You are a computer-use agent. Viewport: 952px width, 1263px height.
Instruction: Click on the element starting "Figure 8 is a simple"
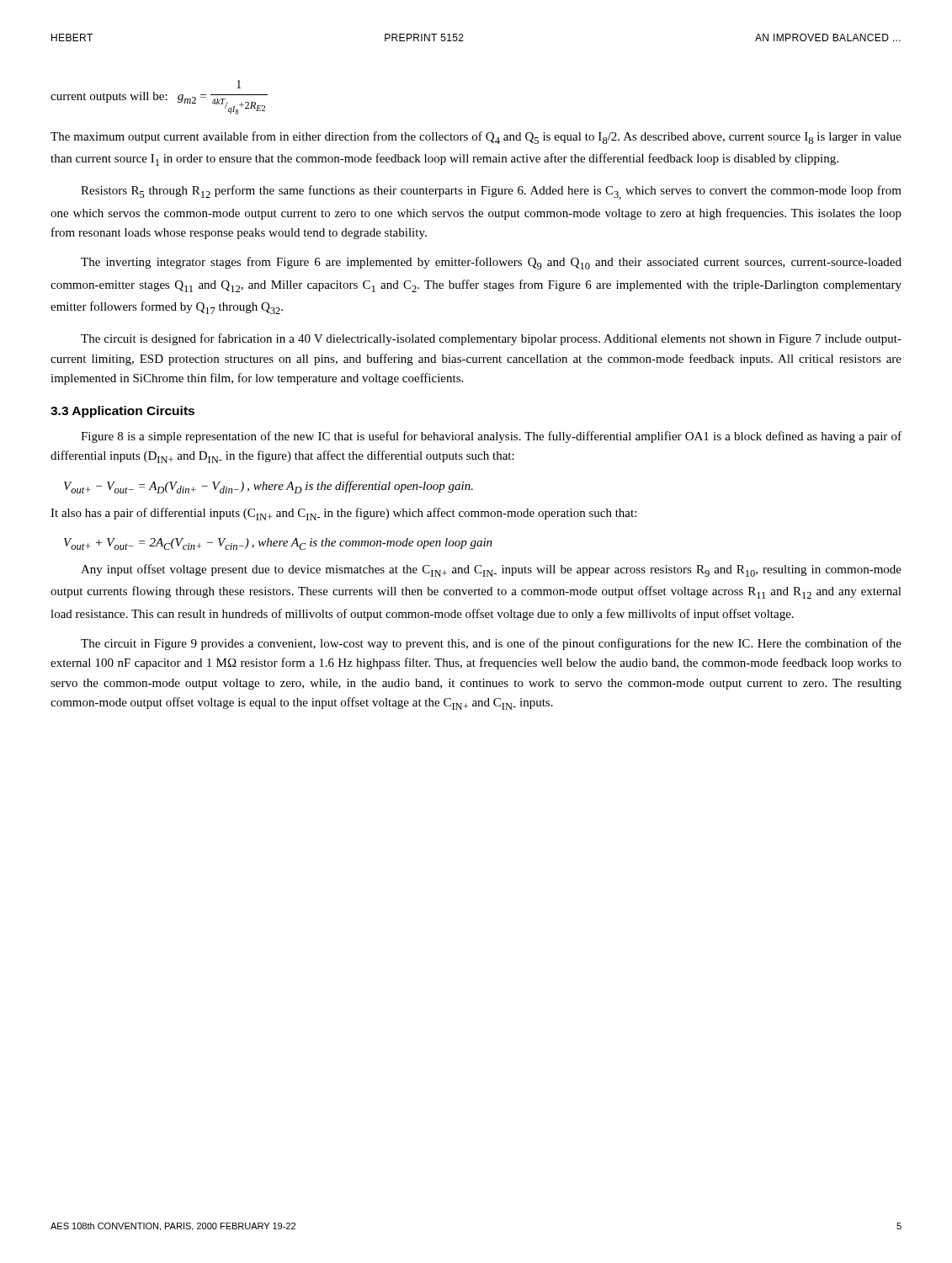point(476,448)
